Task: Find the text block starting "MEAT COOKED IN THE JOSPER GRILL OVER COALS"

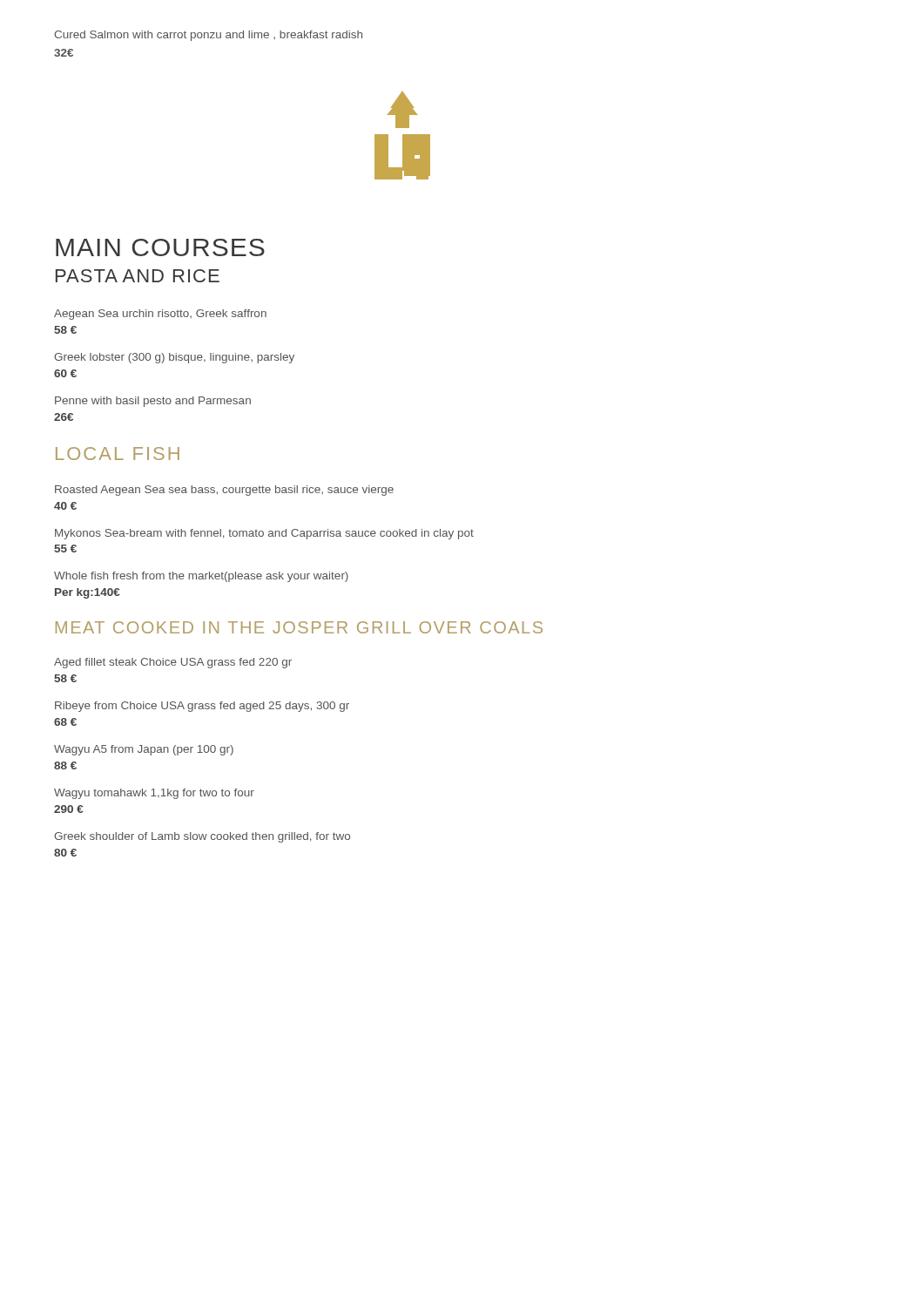Action: [350, 628]
